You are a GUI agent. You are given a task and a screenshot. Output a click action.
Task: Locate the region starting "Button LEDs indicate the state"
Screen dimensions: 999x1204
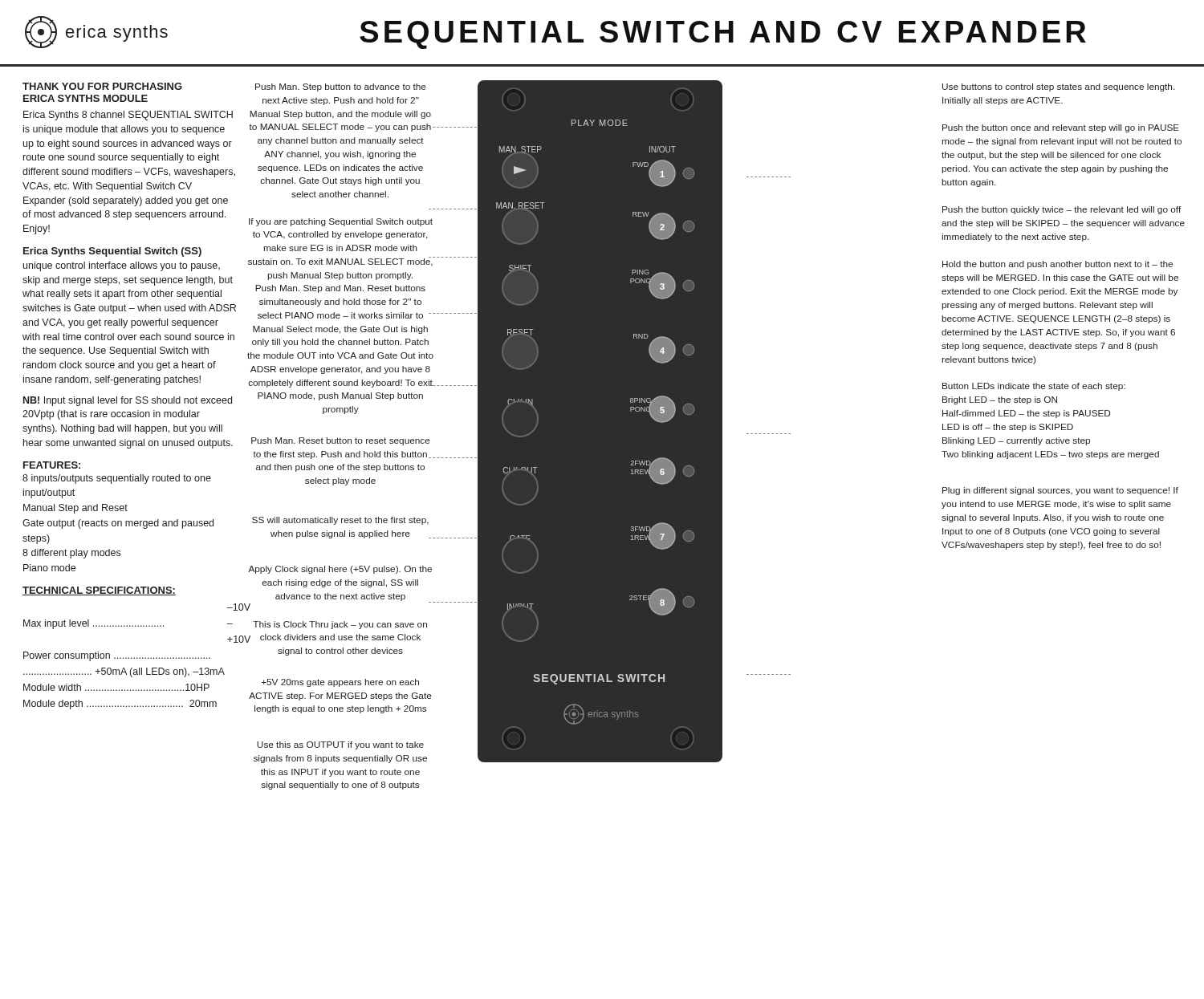coord(1050,420)
